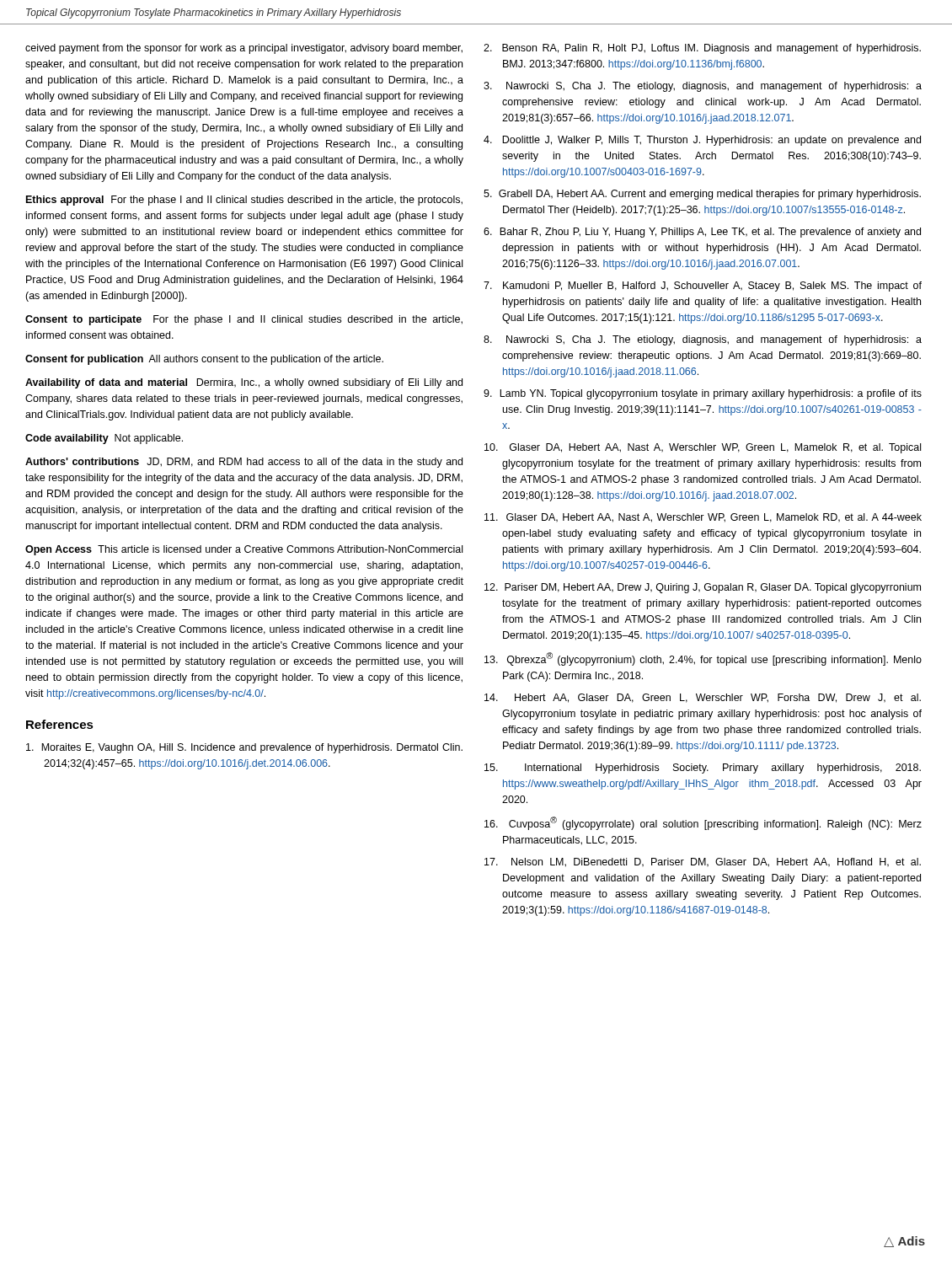The height and width of the screenshot is (1264, 952).
Task: Locate the block of text that opens with "12. Pariser DM, Hebert AA,"
Action: tap(703, 611)
